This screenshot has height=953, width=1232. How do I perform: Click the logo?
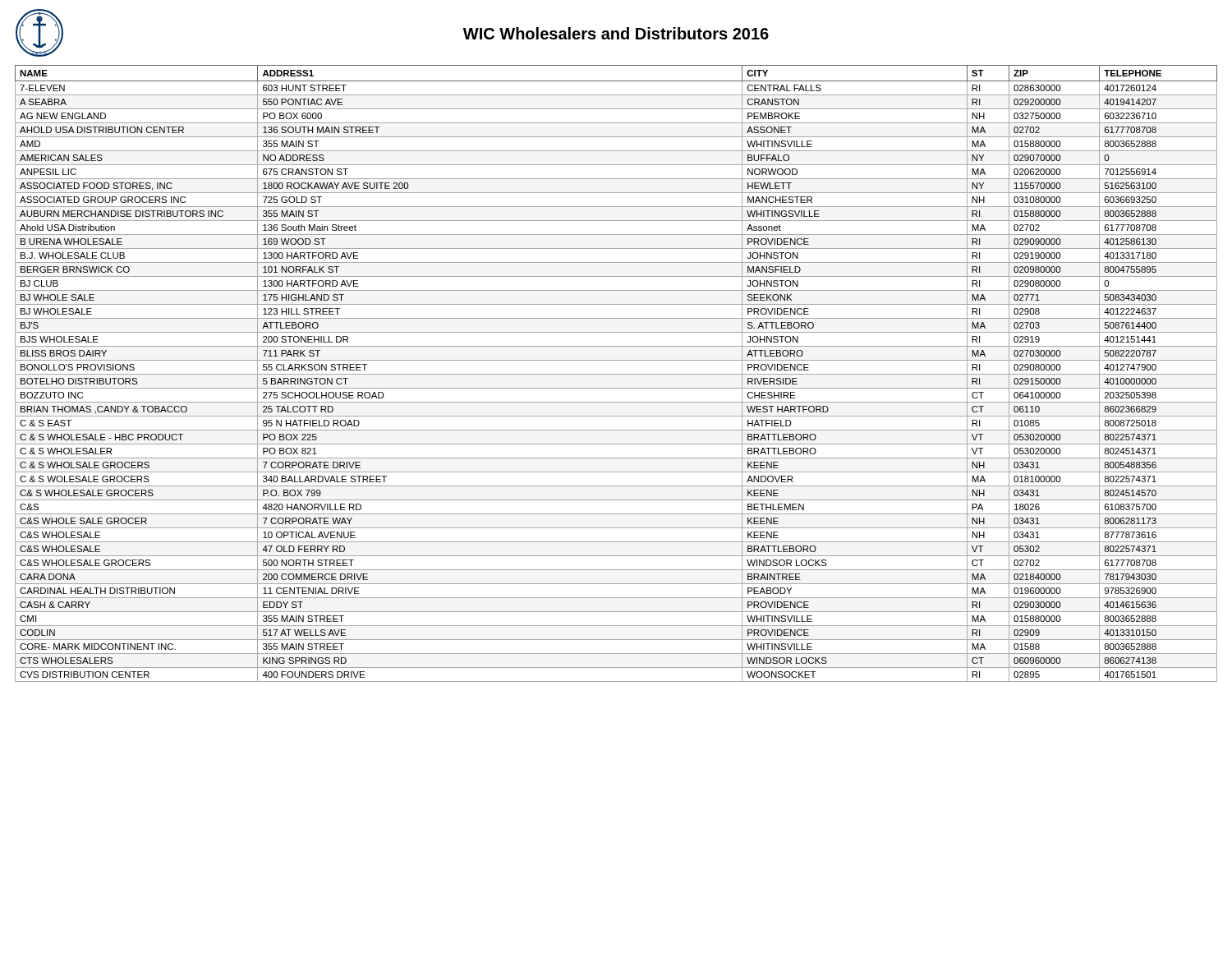pyautogui.click(x=44, y=34)
